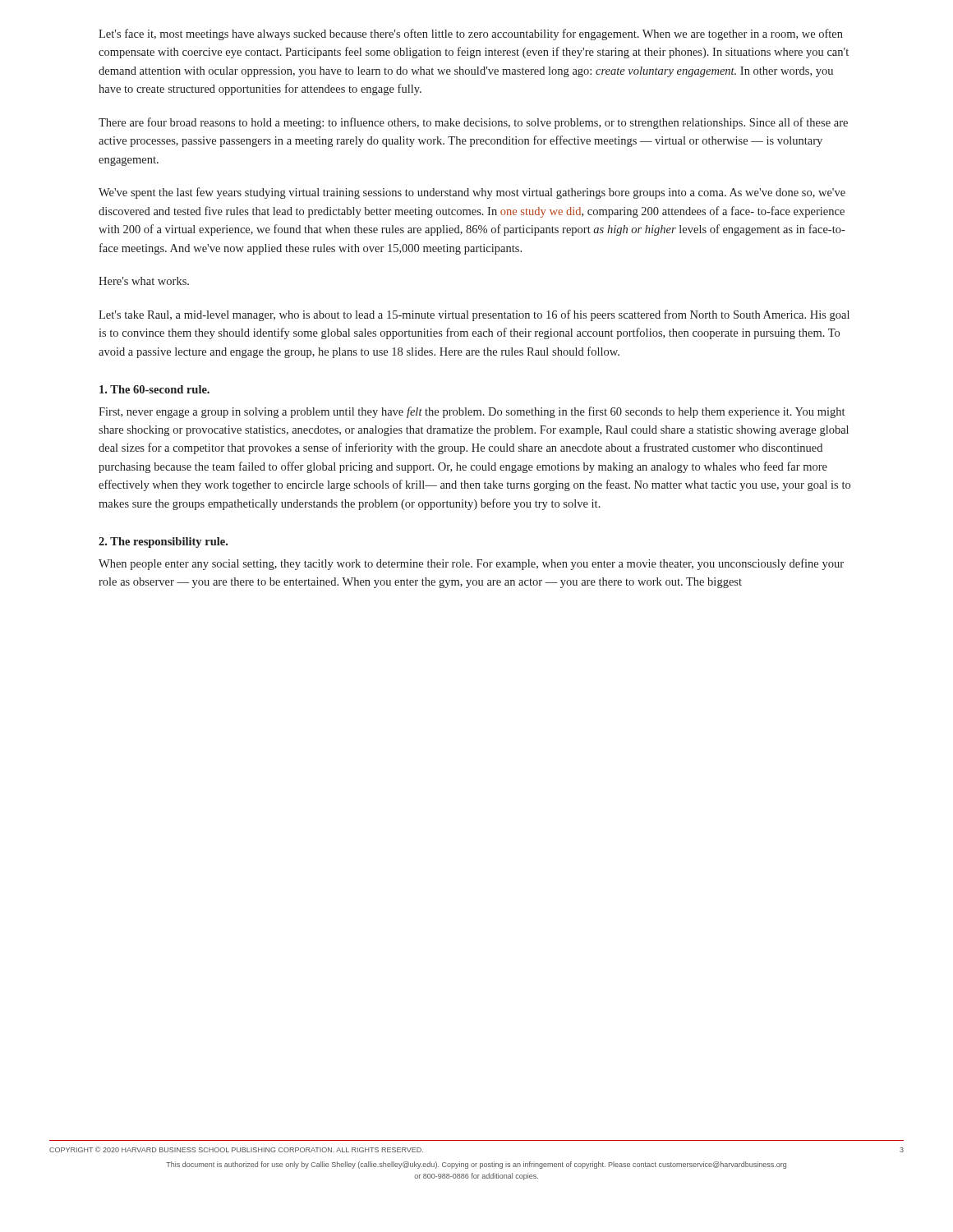953x1232 pixels.
Task: Find the passage starting "When people enter"
Action: pos(471,573)
